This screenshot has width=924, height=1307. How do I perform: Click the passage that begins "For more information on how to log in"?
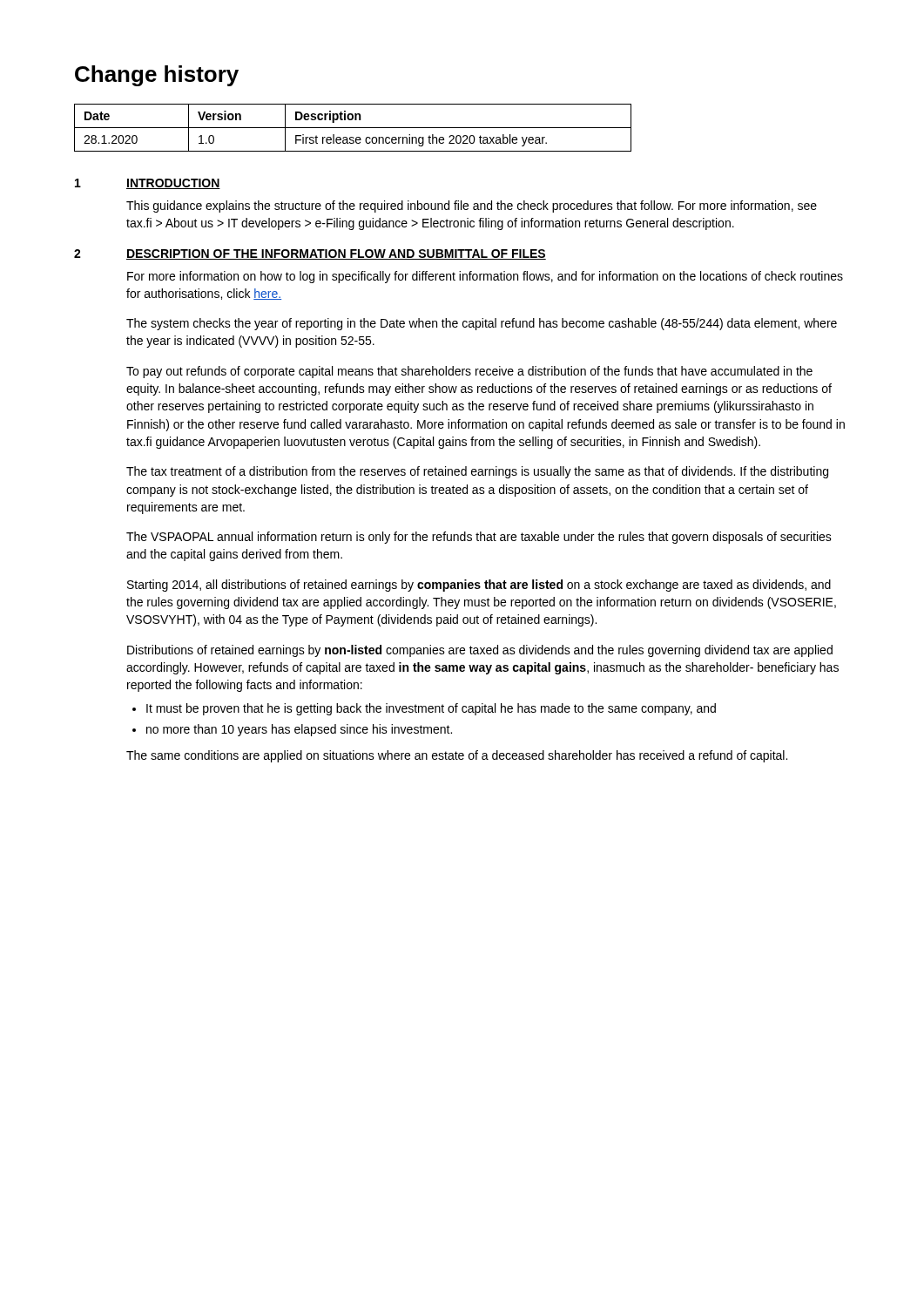coord(485,285)
